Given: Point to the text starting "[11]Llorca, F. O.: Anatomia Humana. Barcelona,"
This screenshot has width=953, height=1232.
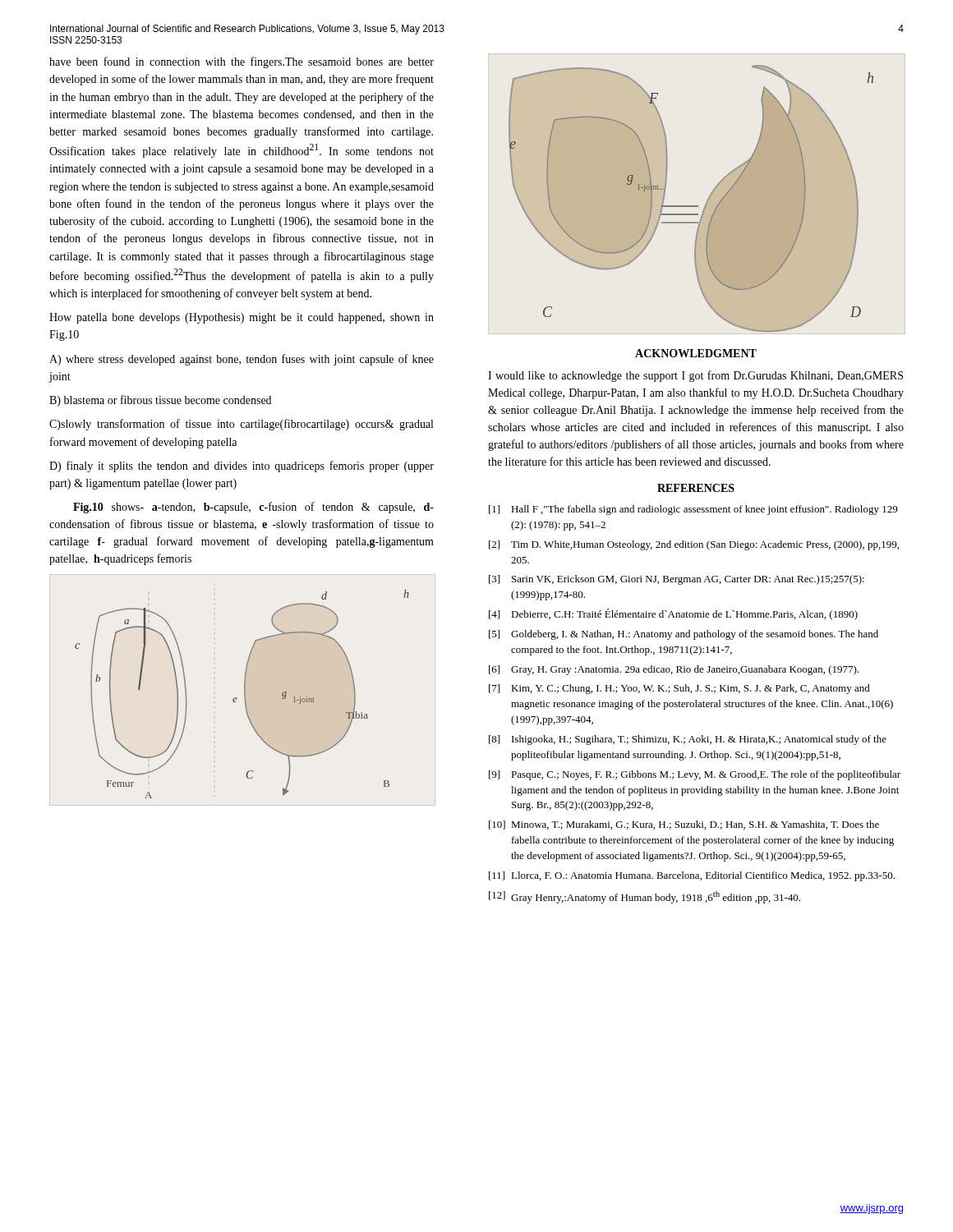Looking at the screenshot, I should pyautogui.click(x=696, y=876).
